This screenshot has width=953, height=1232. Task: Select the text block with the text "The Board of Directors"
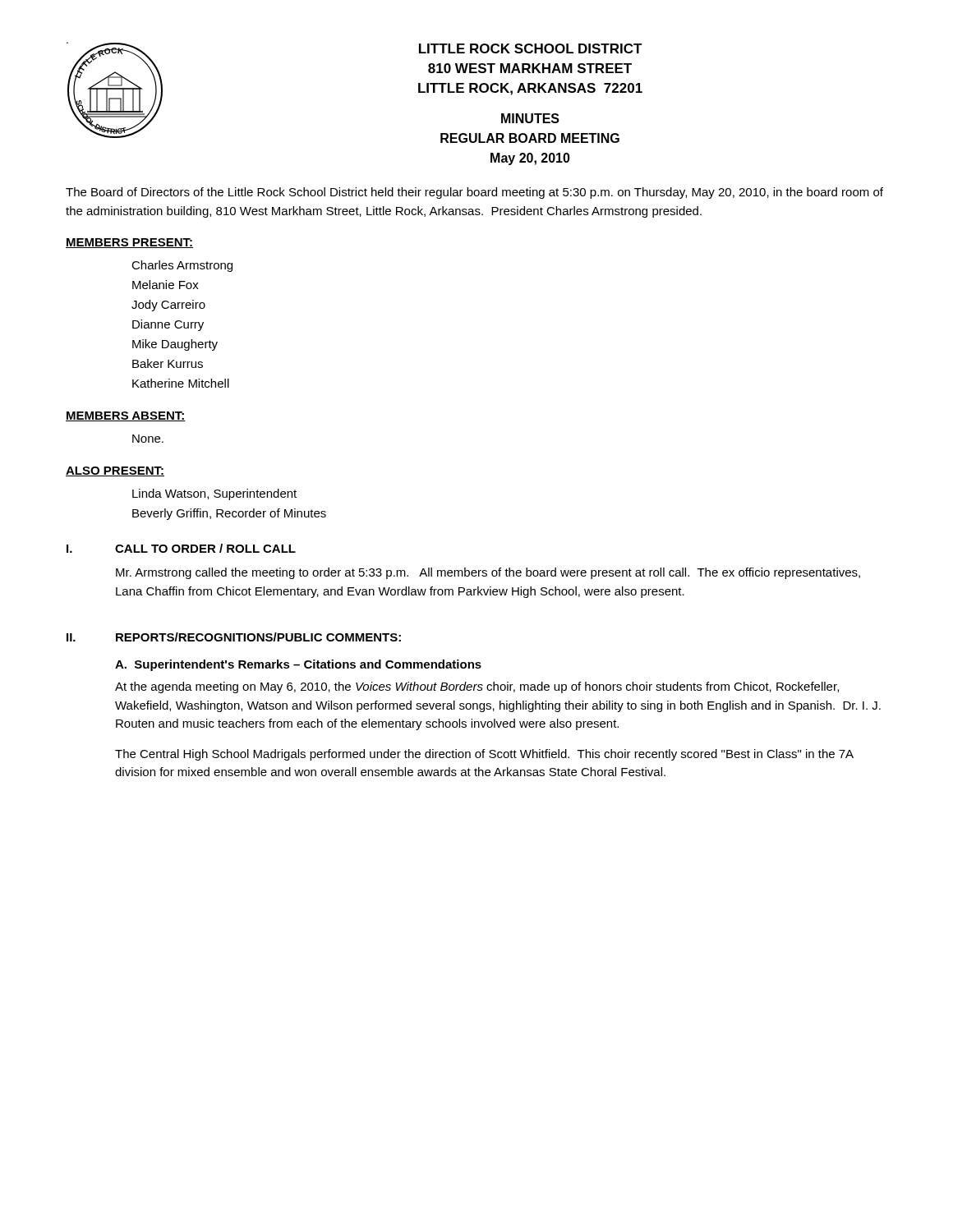pos(474,201)
